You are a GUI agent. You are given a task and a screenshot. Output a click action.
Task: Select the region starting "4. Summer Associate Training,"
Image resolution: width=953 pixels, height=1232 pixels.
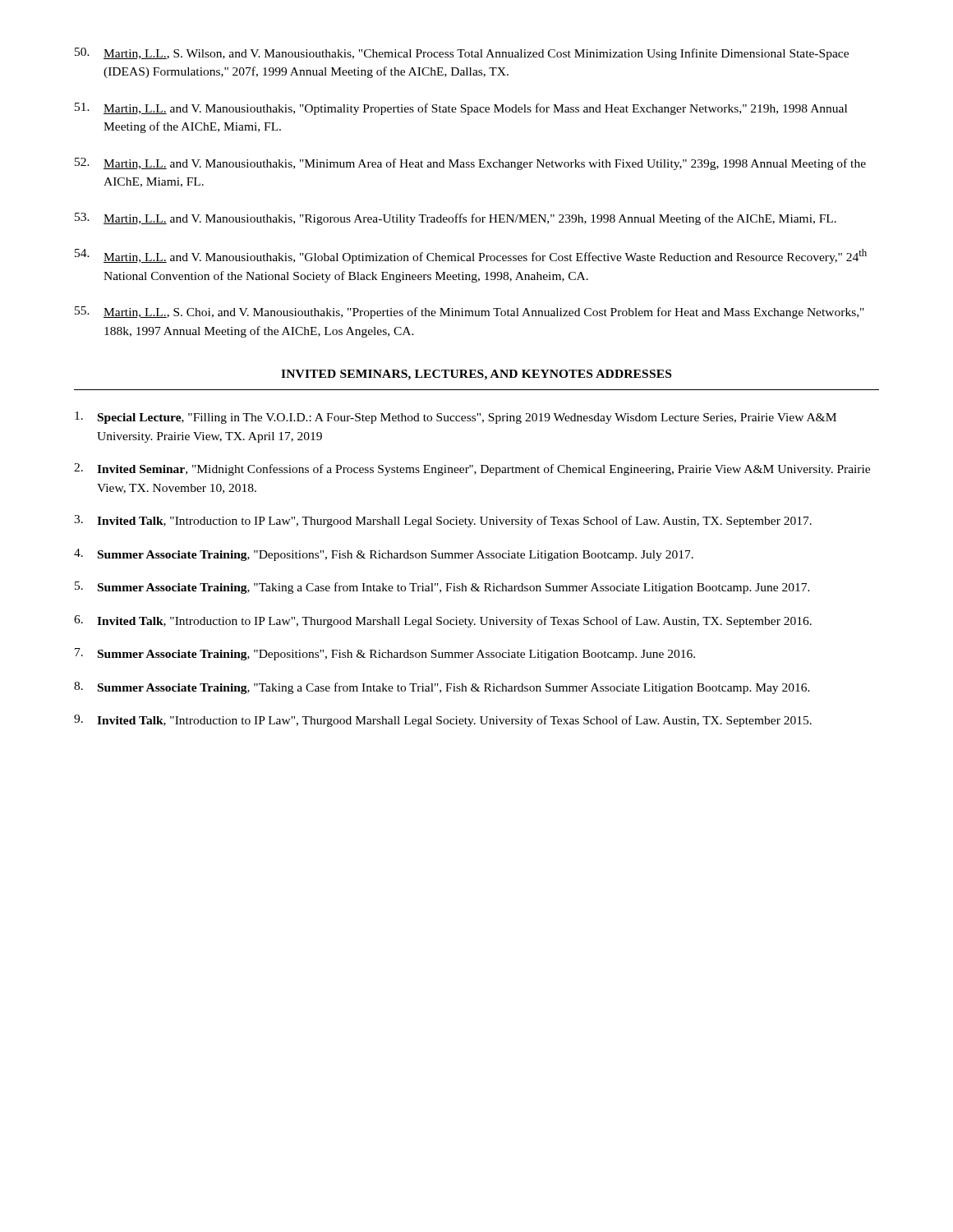tap(476, 554)
